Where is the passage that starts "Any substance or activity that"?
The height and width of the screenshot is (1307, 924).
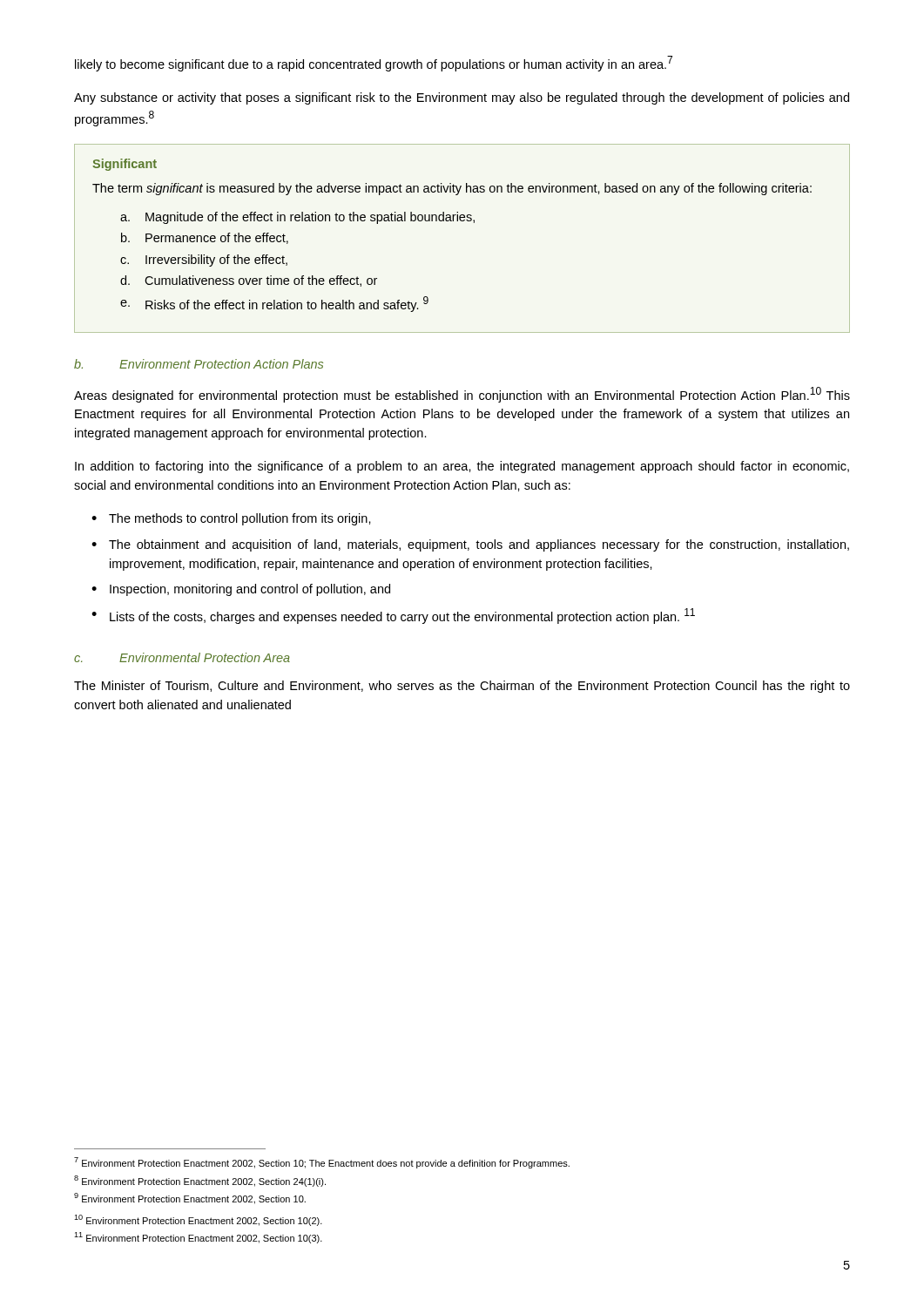(462, 108)
